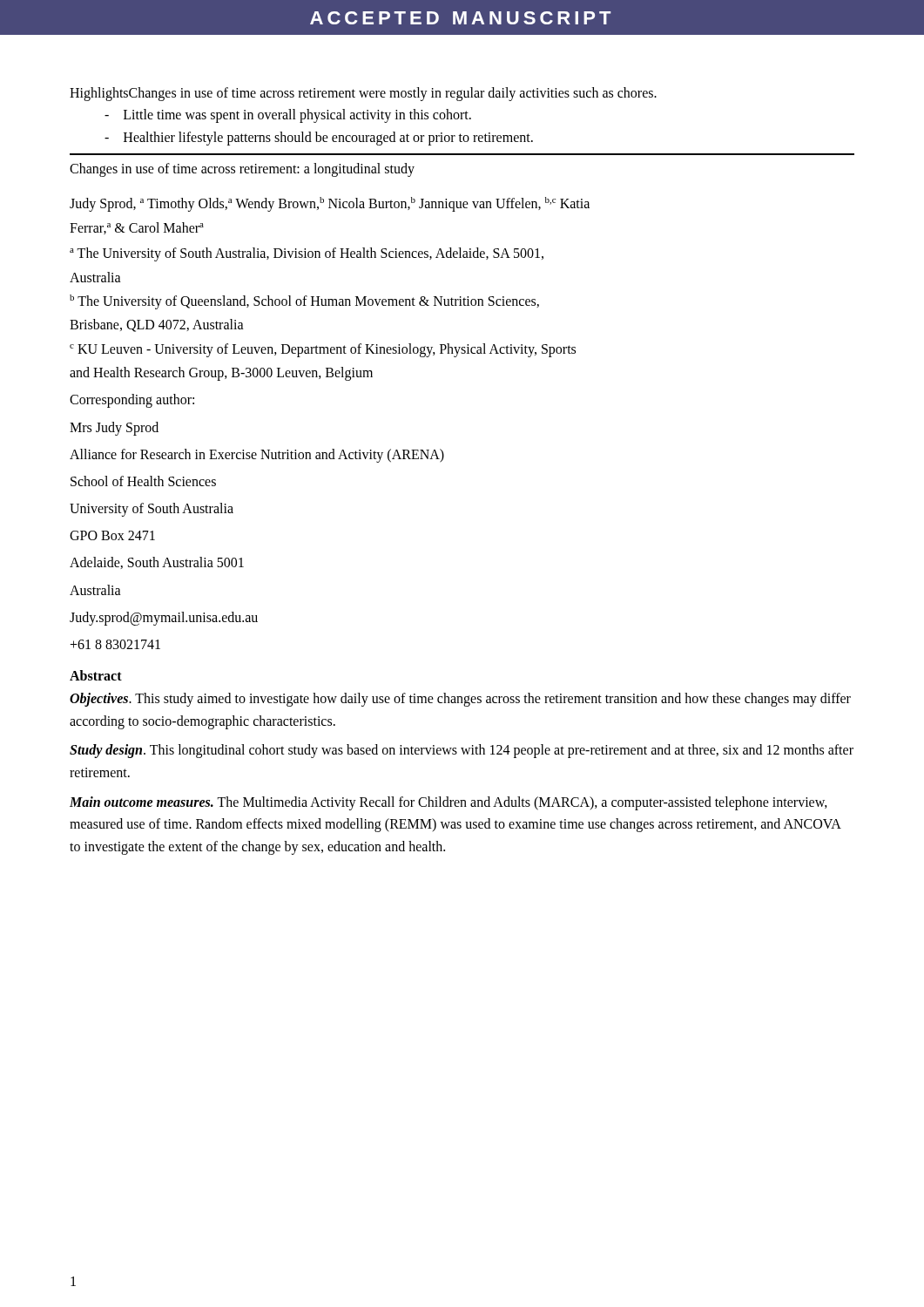Locate the passage starting "Corresponding author:"
This screenshot has width=924, height=1307.
(x=133, y=400)
